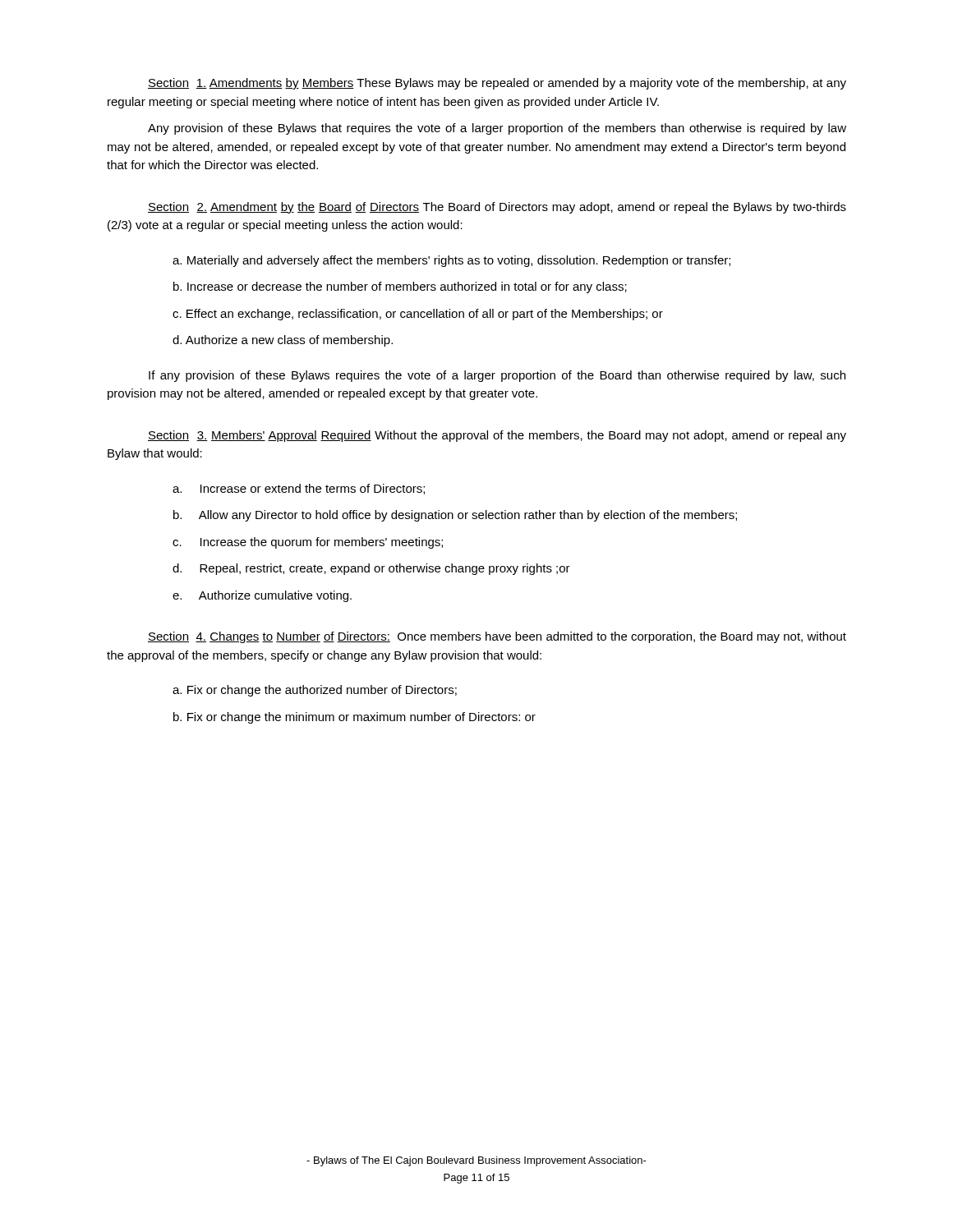Locate the list item that reads "d. Authorize a new class of membership."

pos(283,340)
